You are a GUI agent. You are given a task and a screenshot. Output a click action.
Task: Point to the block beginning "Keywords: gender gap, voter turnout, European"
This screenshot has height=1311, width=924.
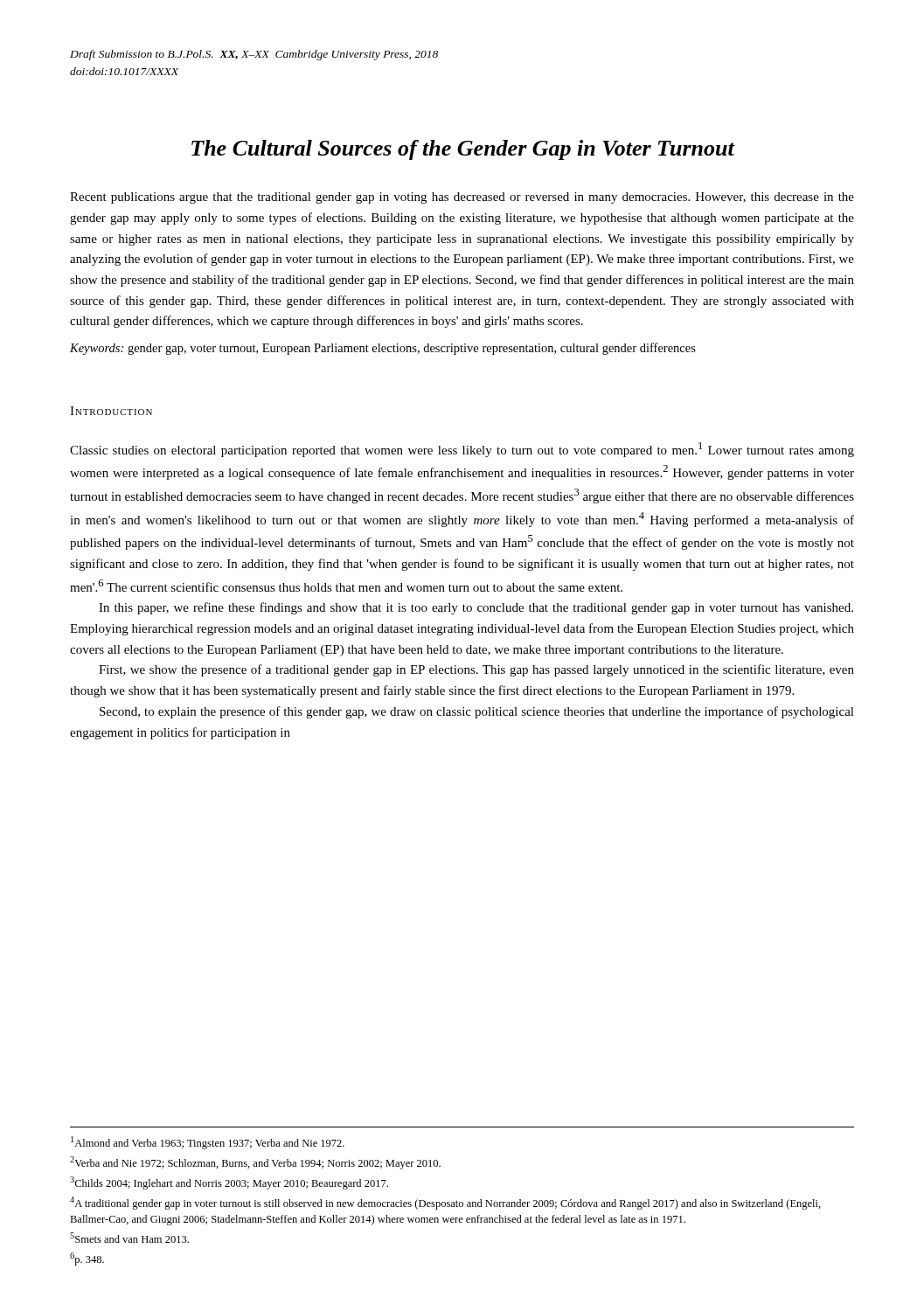coord(383,348)
